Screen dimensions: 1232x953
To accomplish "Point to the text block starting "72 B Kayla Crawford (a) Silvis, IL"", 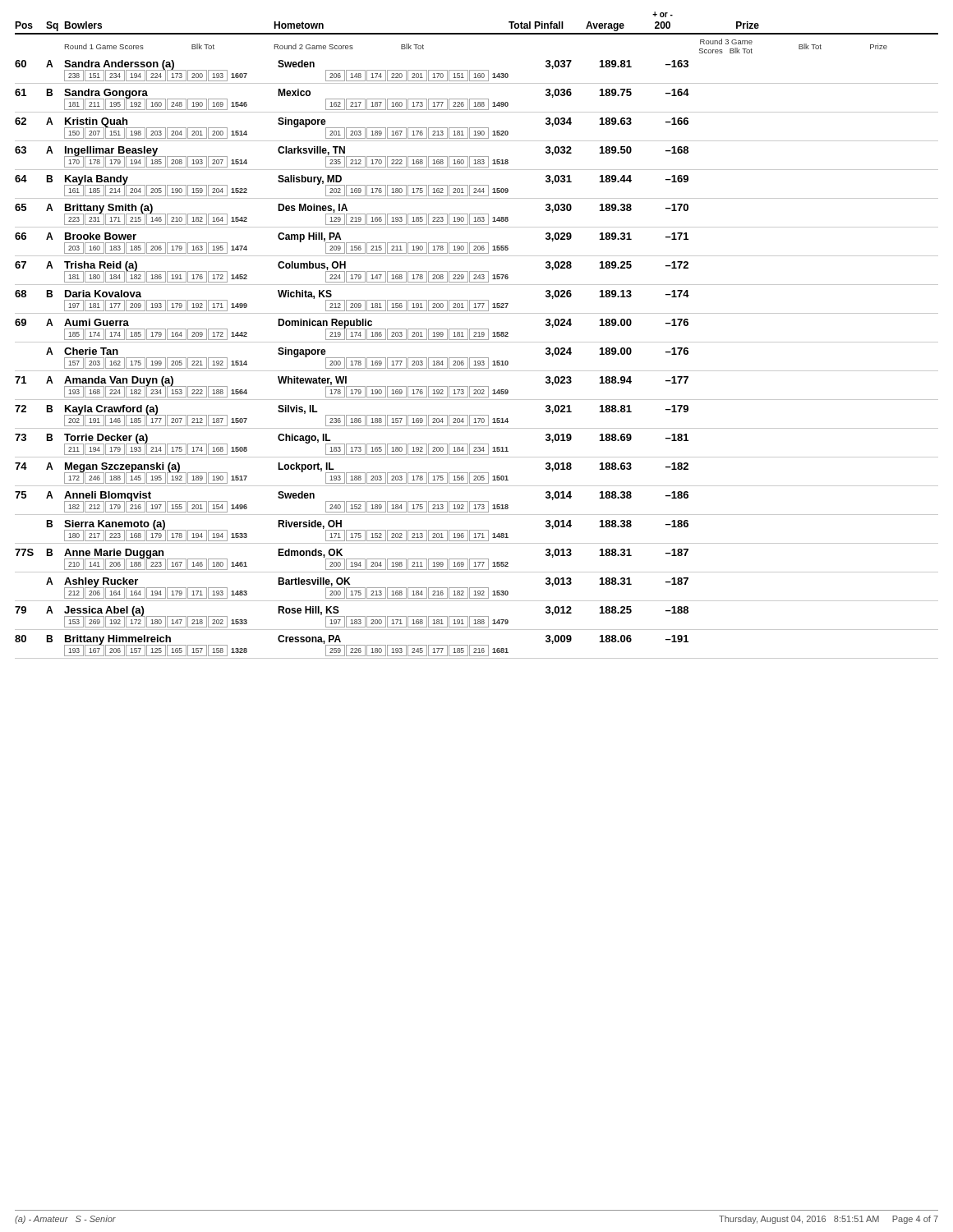I will coord(476,414).
